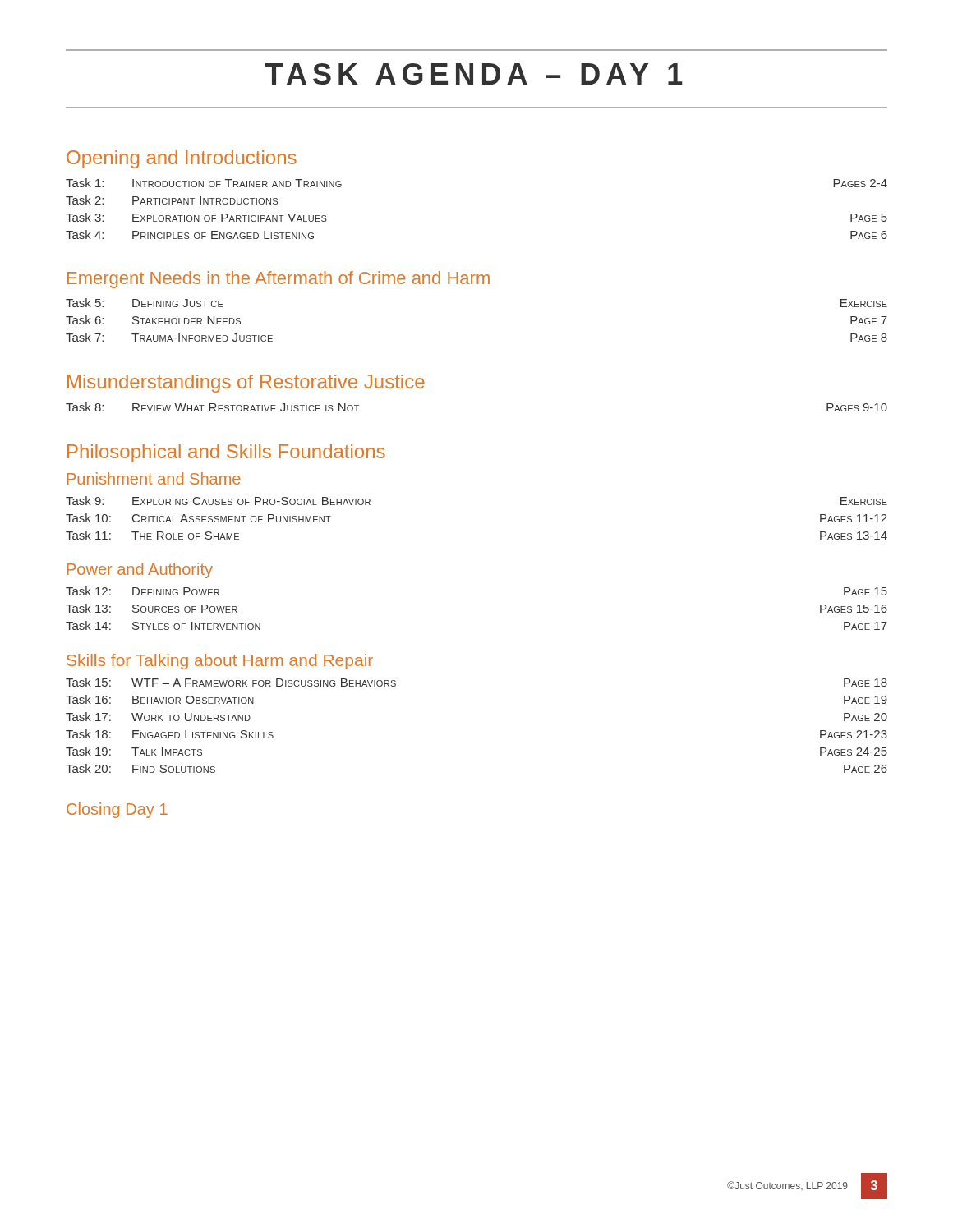953x1232 pixels.
Task: Locate the passage starting "Task 20: Find Solutions Page"
Action: point(88,768)
